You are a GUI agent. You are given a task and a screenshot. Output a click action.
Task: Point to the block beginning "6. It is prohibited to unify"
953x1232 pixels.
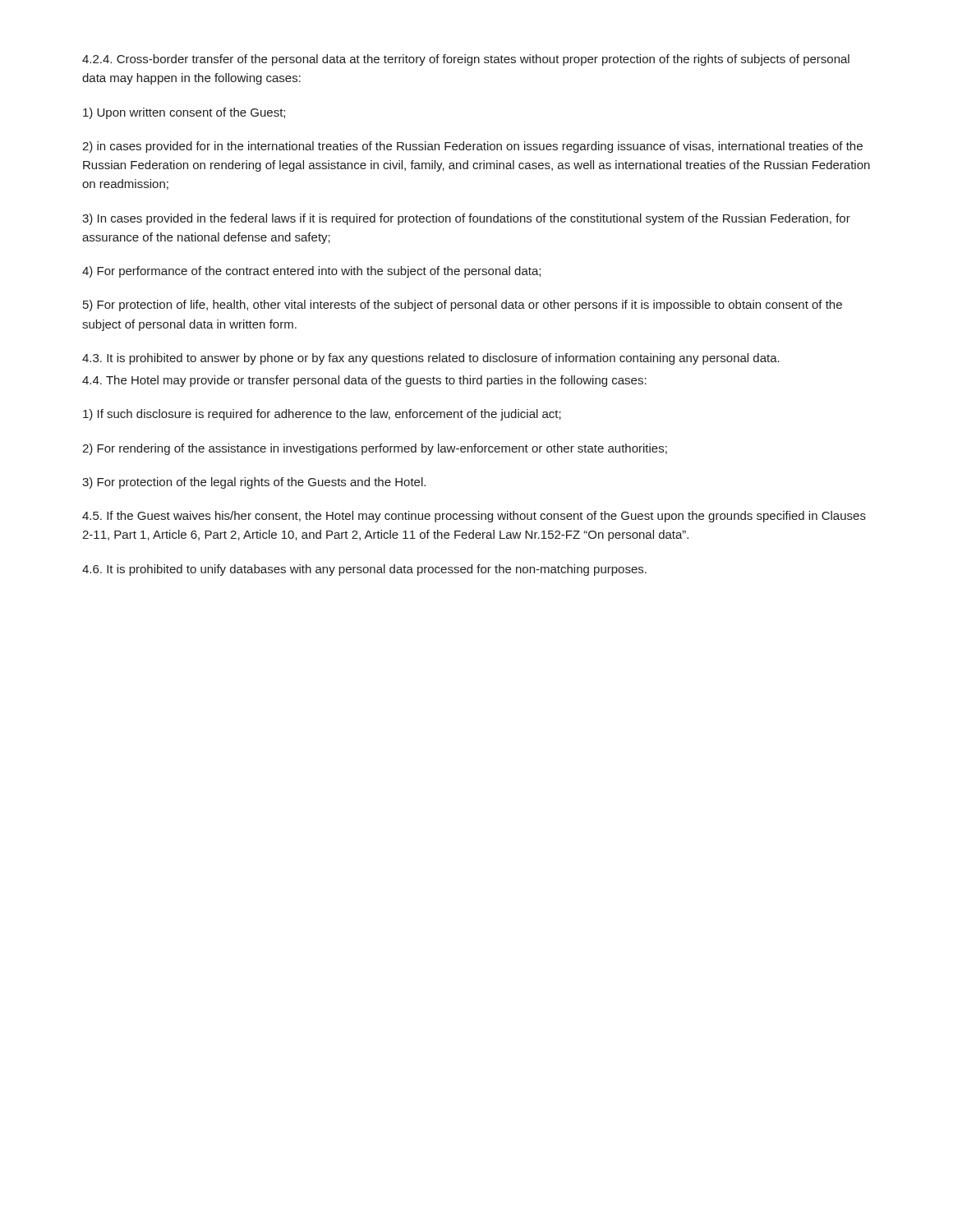click(365, 568)
